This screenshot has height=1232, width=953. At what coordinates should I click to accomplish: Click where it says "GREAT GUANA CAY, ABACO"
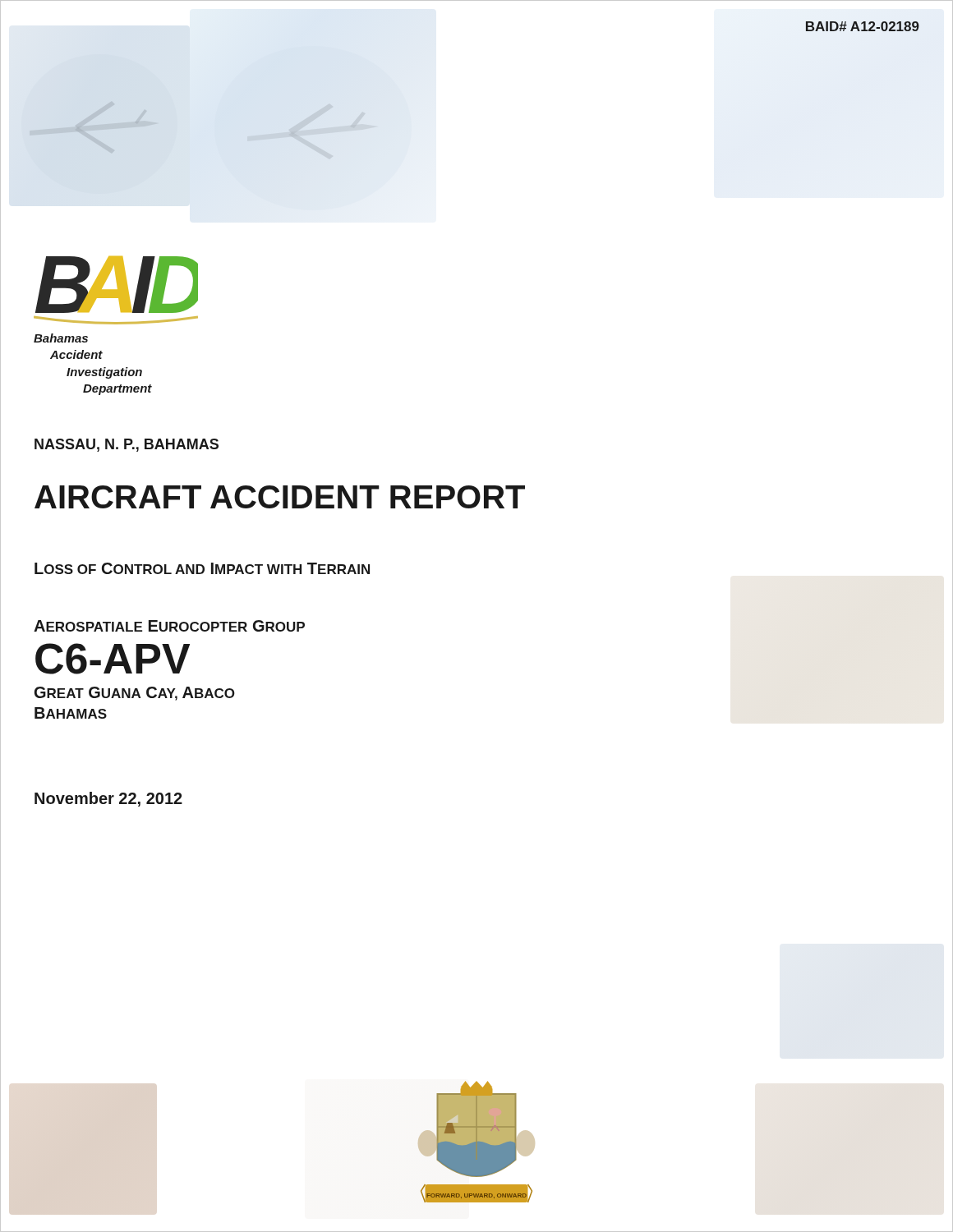[x=134, y=692]
